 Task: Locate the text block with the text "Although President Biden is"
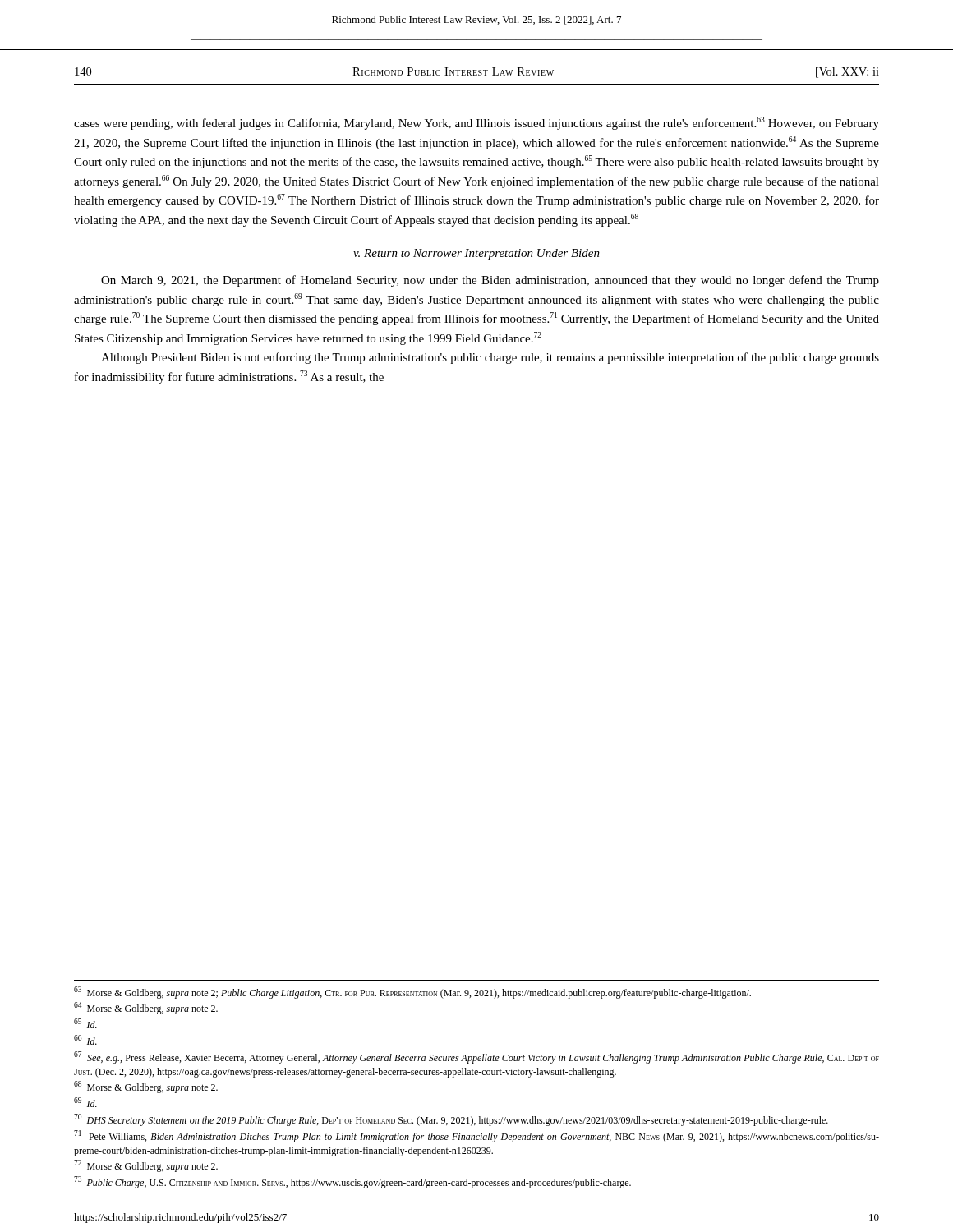point(476,368)
